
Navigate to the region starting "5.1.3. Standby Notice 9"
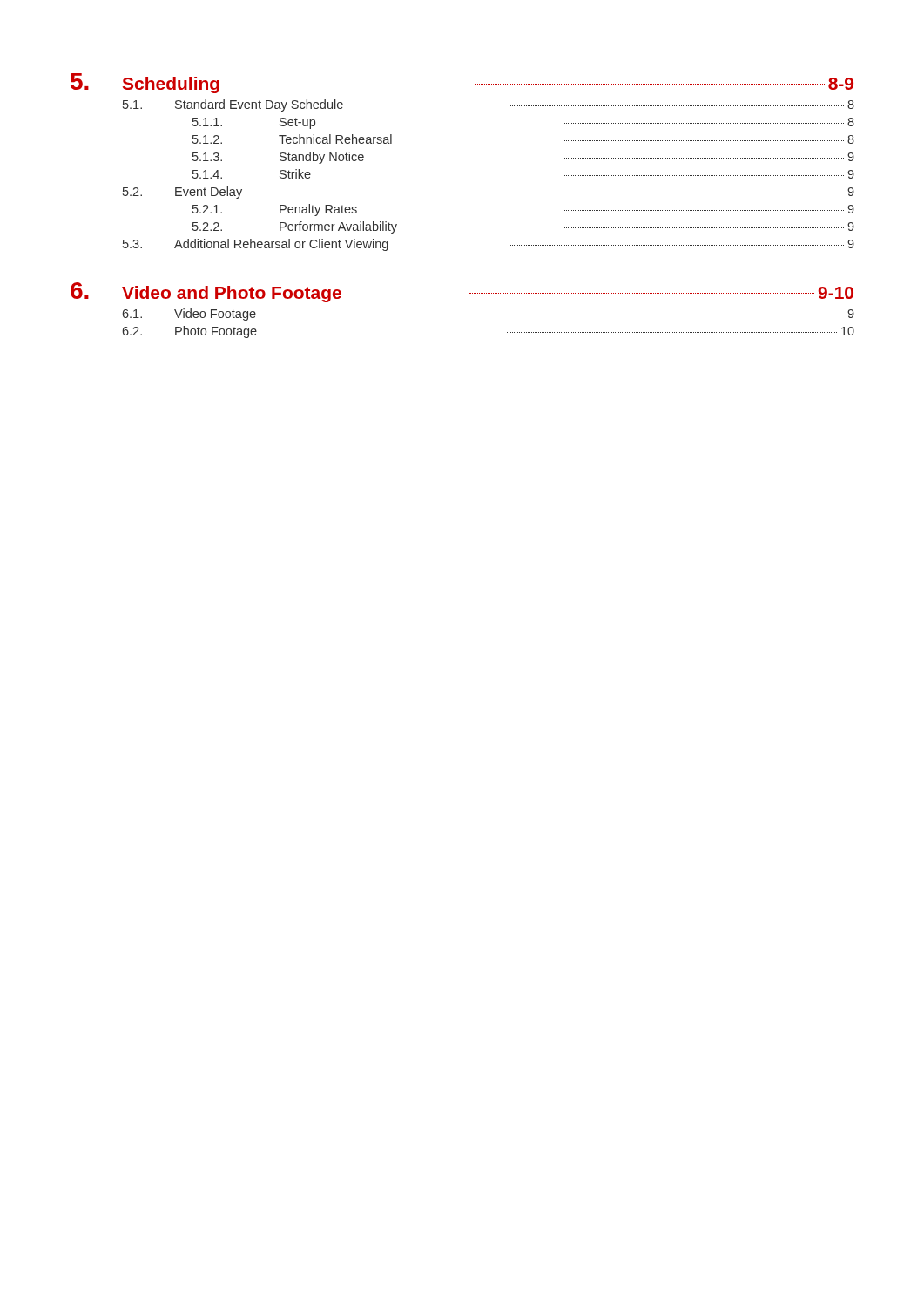206,157
